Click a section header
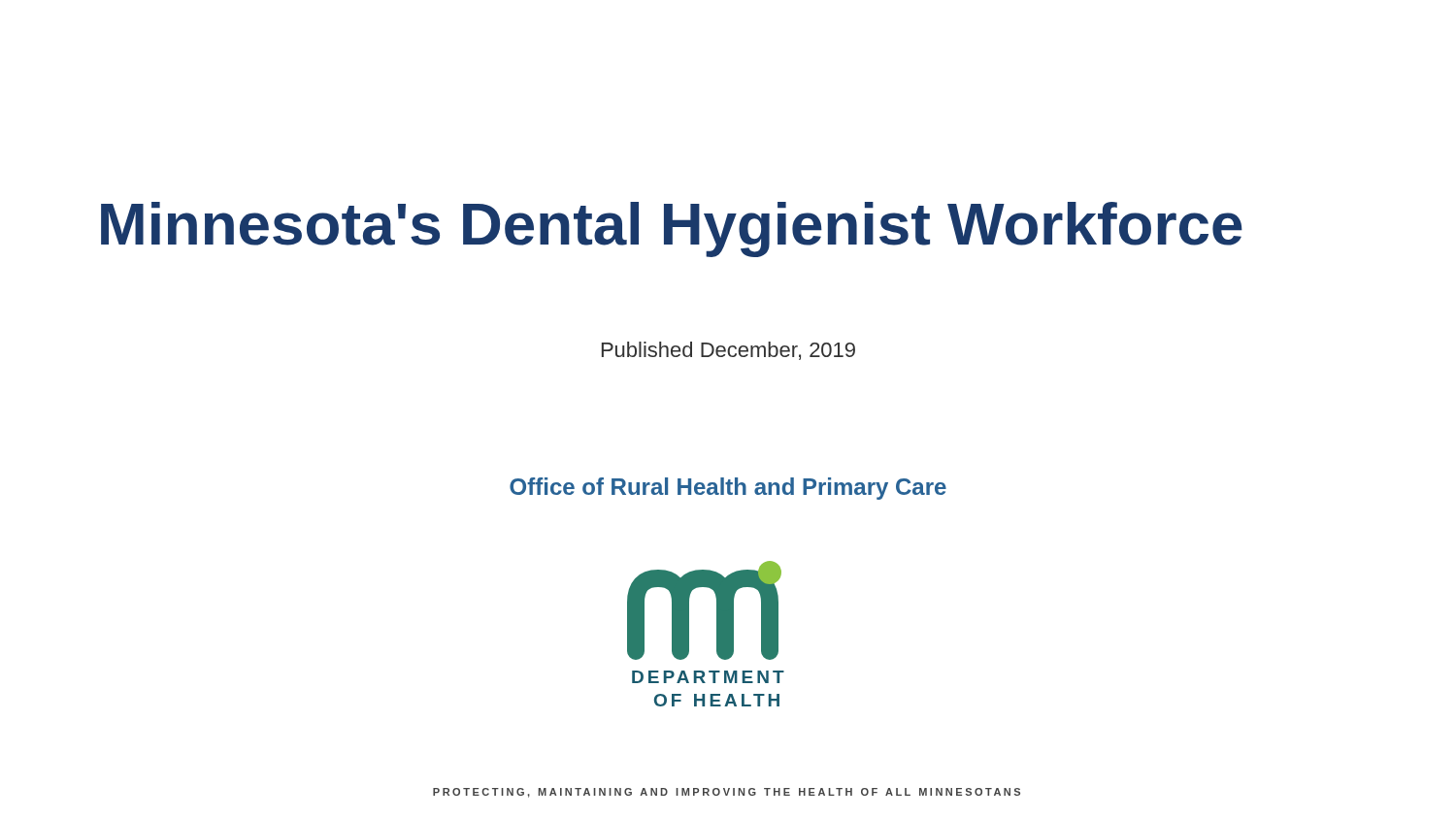This screenshot has height=819, width=1456. (728, 487)
